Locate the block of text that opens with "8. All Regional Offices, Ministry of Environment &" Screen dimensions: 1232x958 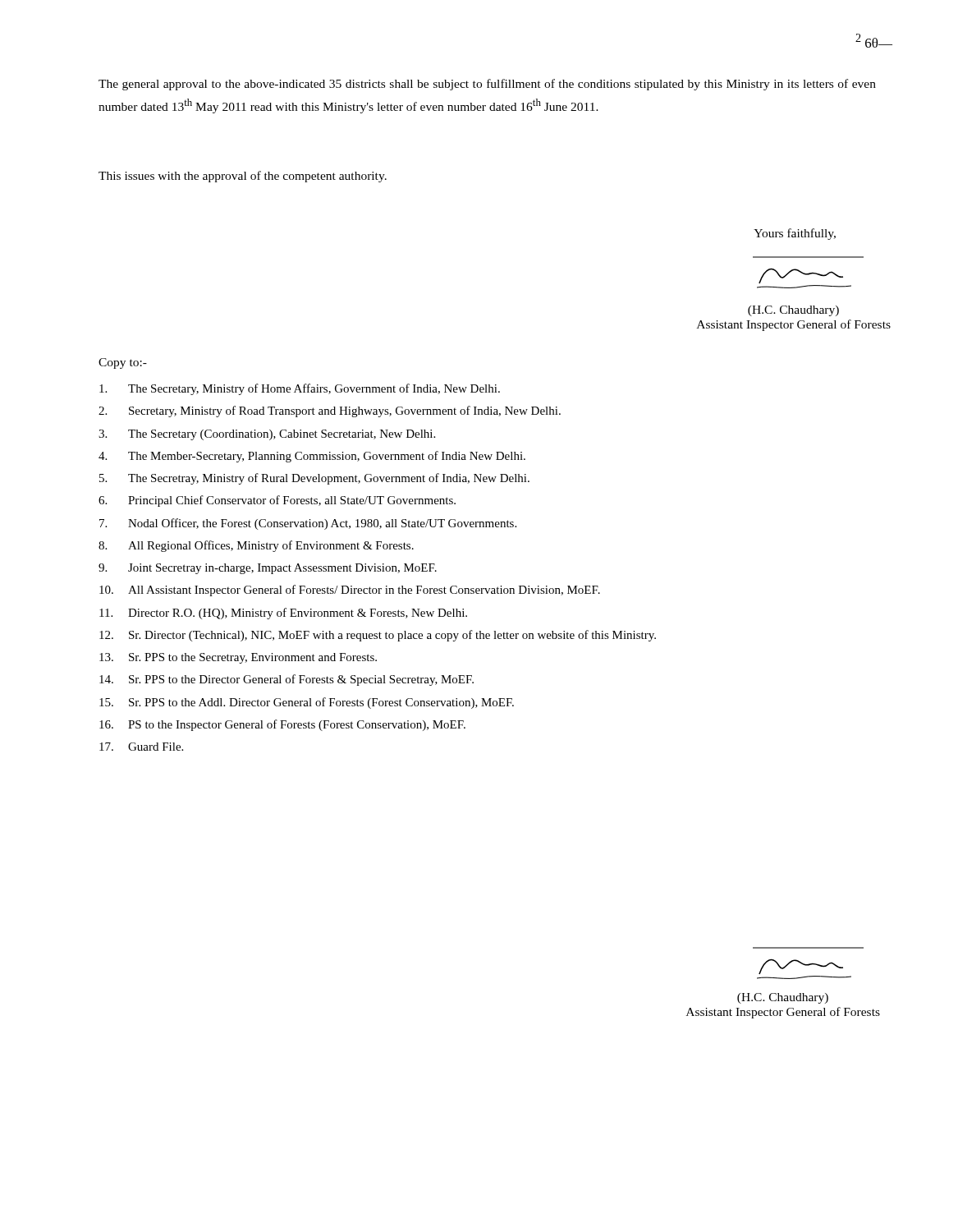(256, 546)
